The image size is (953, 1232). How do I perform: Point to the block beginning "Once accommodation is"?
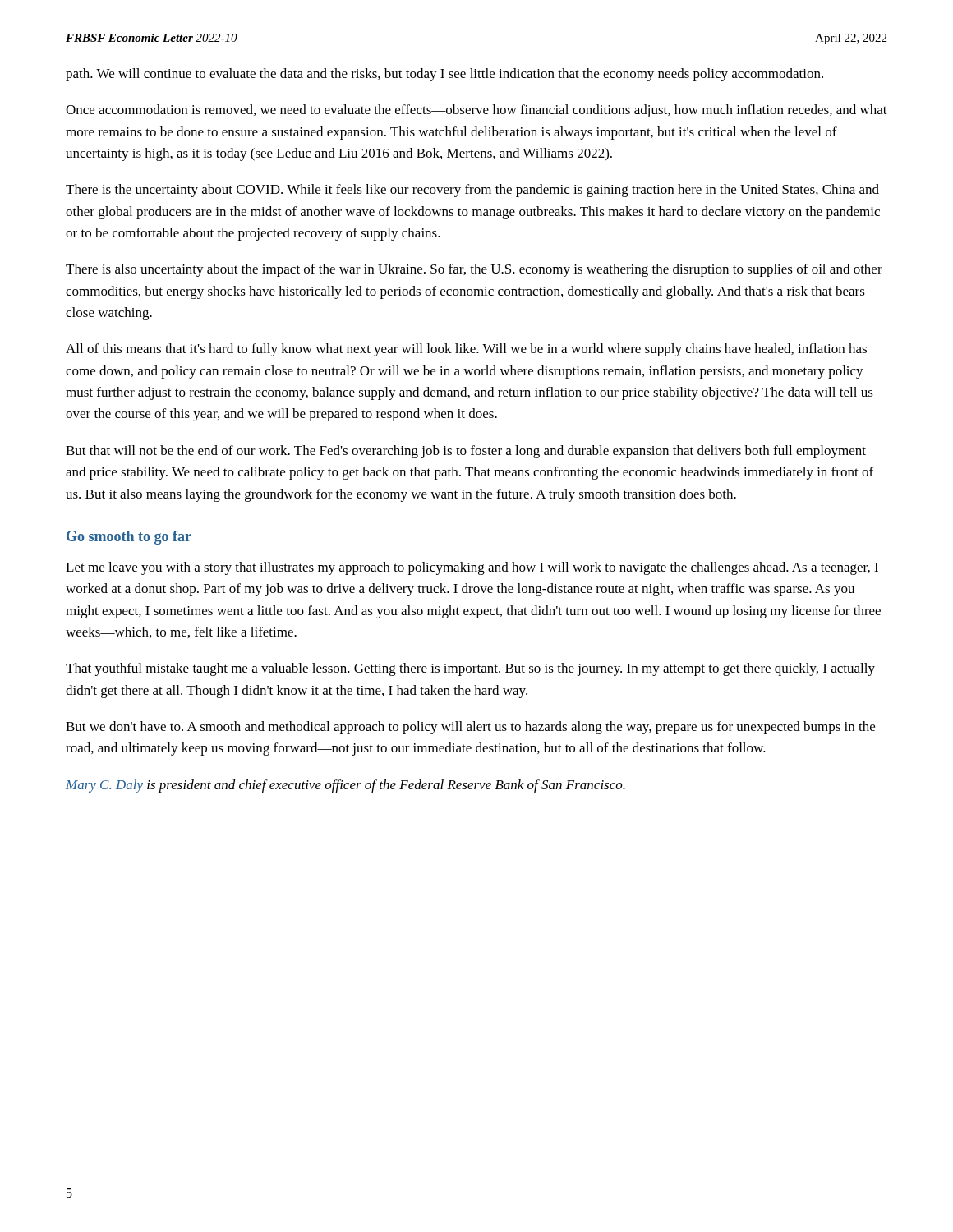[x=476, y=132]
